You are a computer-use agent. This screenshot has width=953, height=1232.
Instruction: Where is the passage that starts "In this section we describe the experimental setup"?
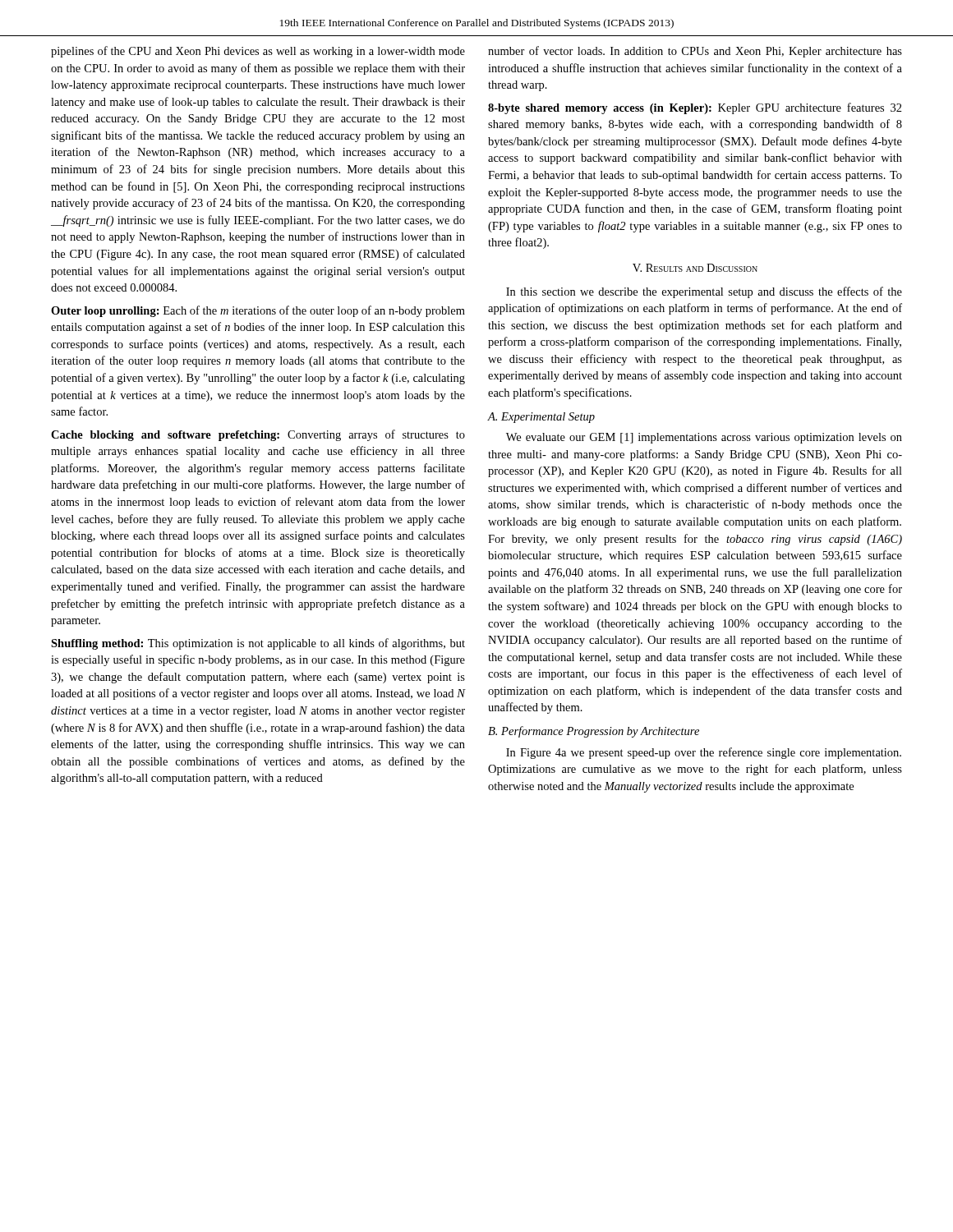pos(695,342)
